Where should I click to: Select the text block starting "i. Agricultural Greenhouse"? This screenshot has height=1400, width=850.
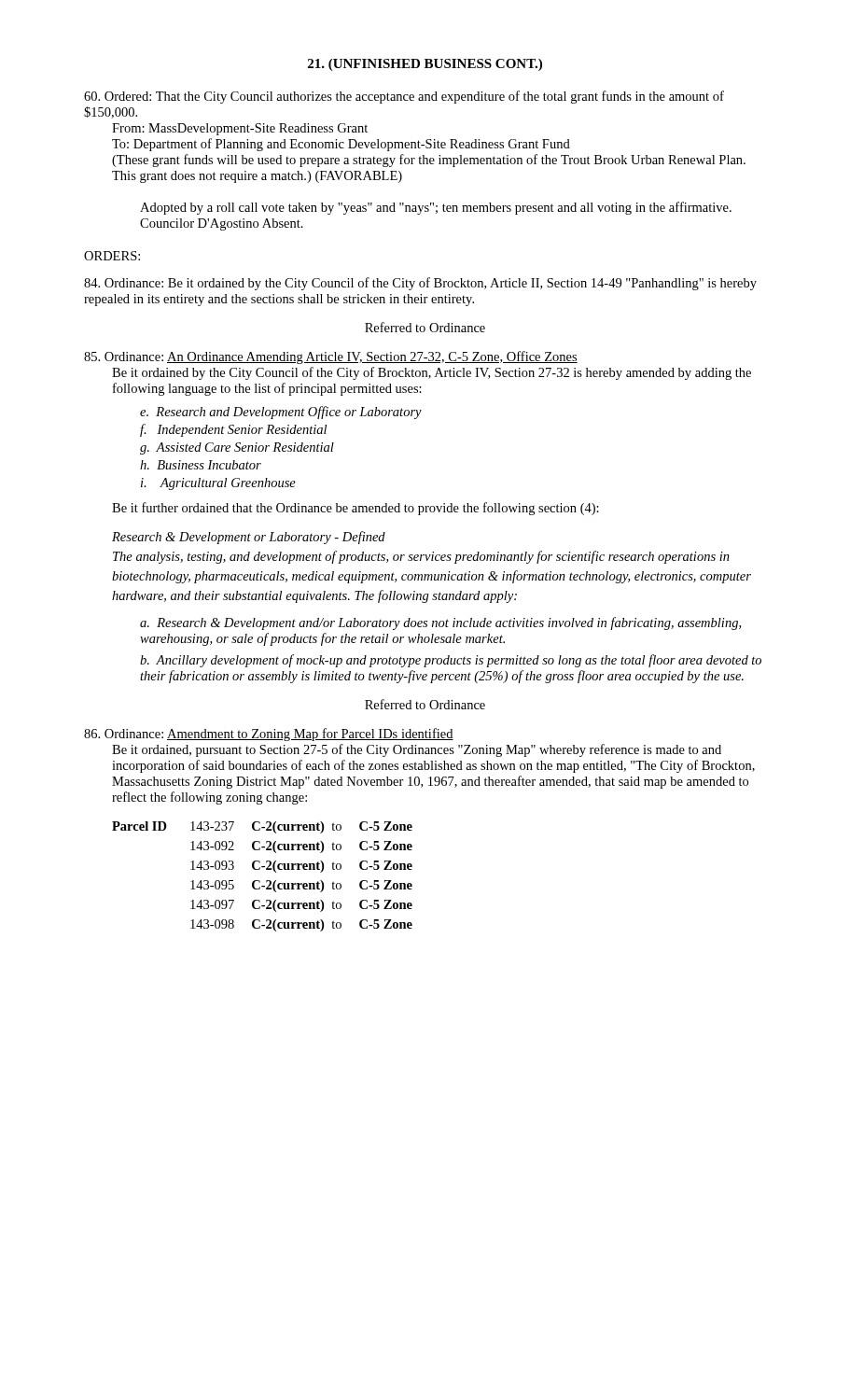[x=218, y=483]
